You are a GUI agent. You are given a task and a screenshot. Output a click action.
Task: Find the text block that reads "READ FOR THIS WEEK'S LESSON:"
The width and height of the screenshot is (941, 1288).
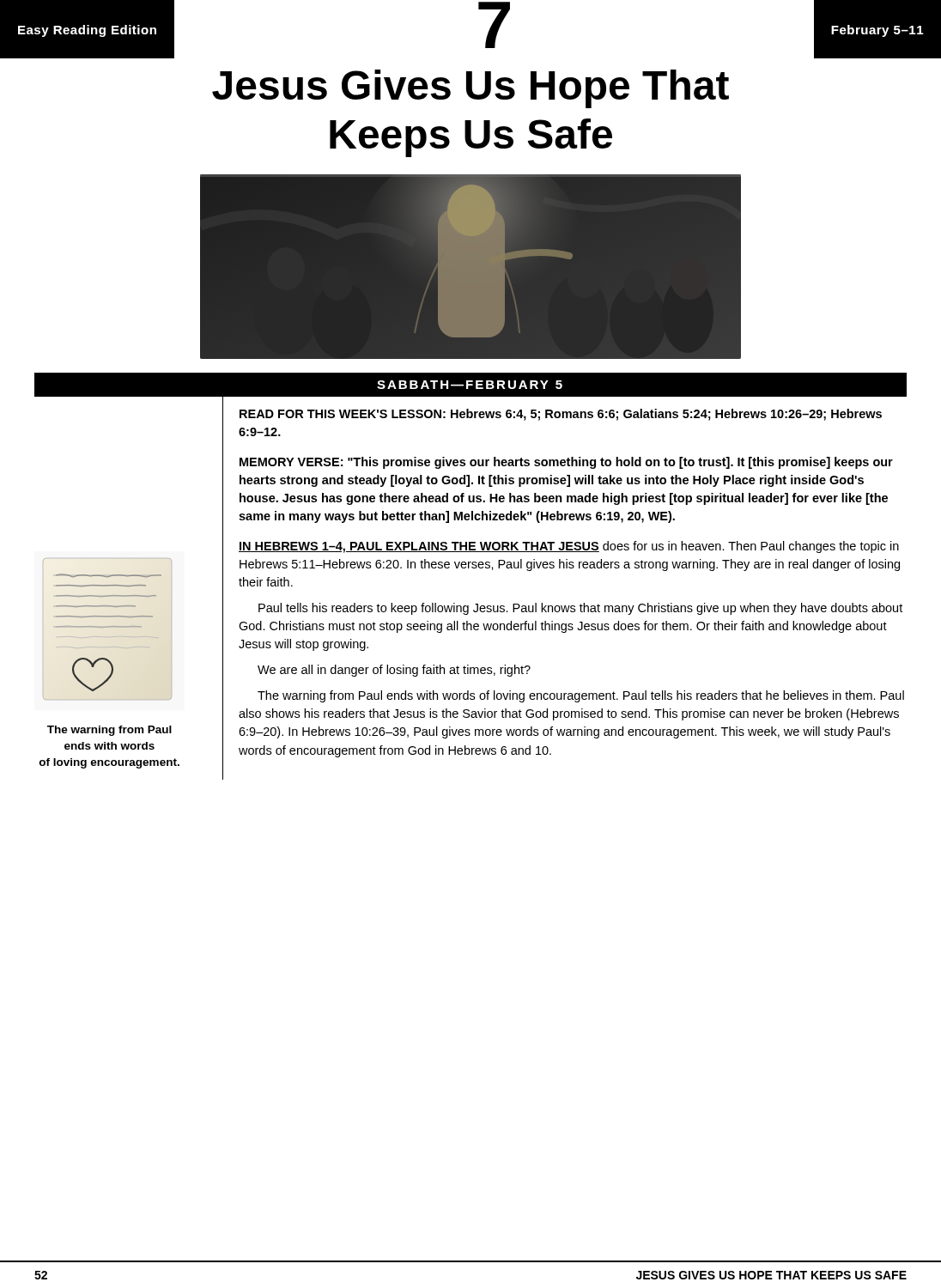560,423
